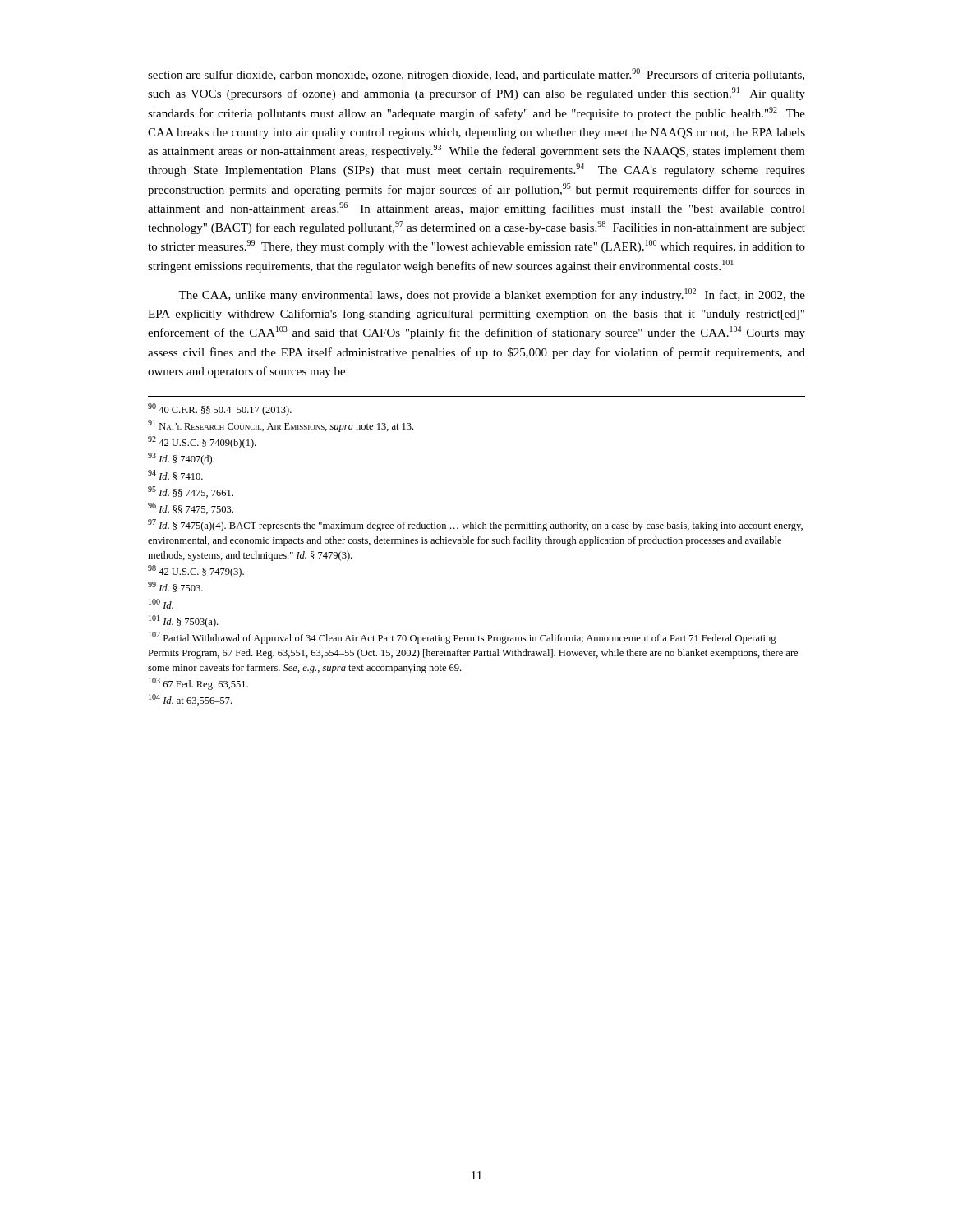Click on the footnote that says "94 Id. § 7410."
Viewport: 953px width, 1232px height.
[x=176, y=475]
